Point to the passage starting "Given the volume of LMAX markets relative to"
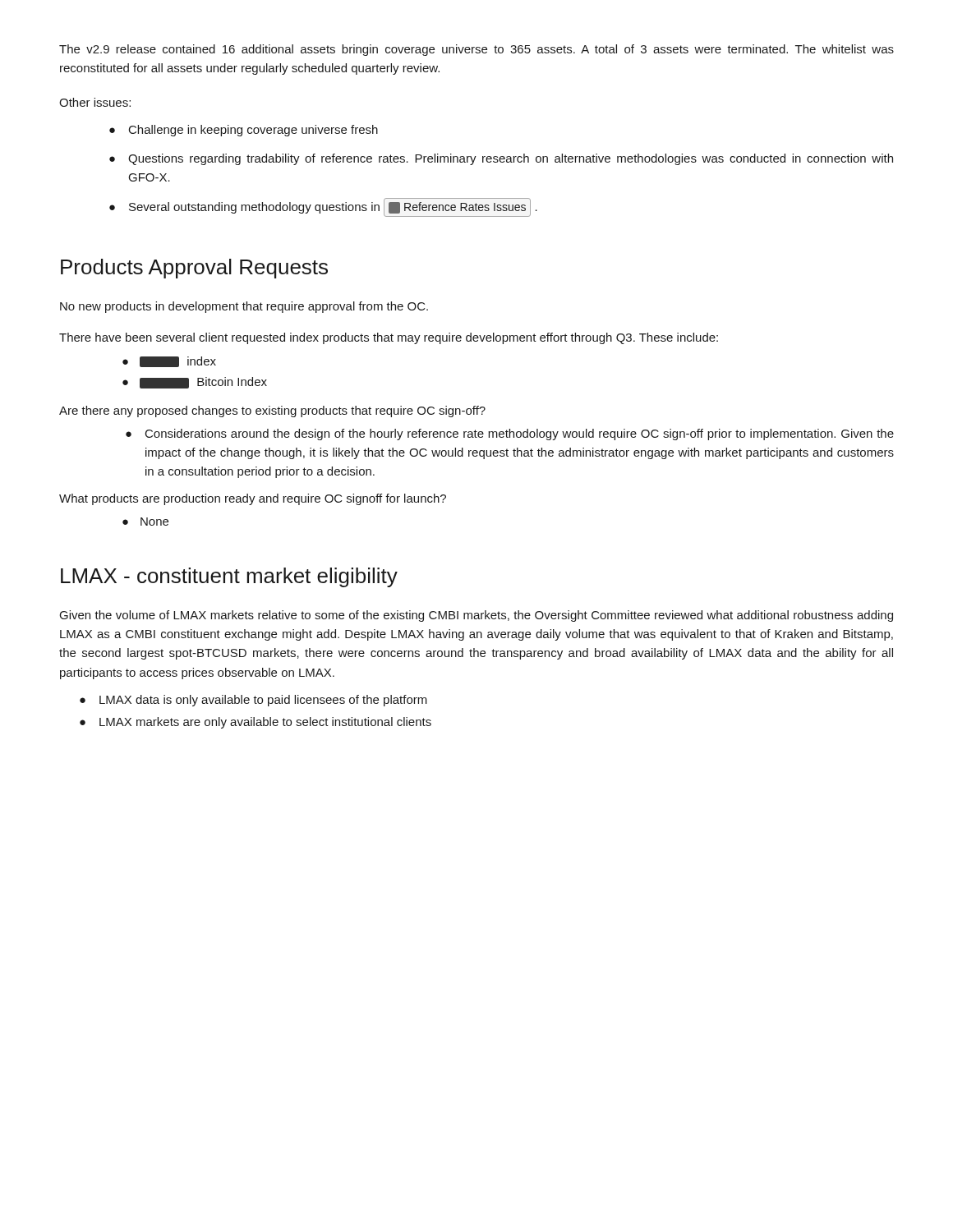This screenshot has width=953, height=1232. 476,643
